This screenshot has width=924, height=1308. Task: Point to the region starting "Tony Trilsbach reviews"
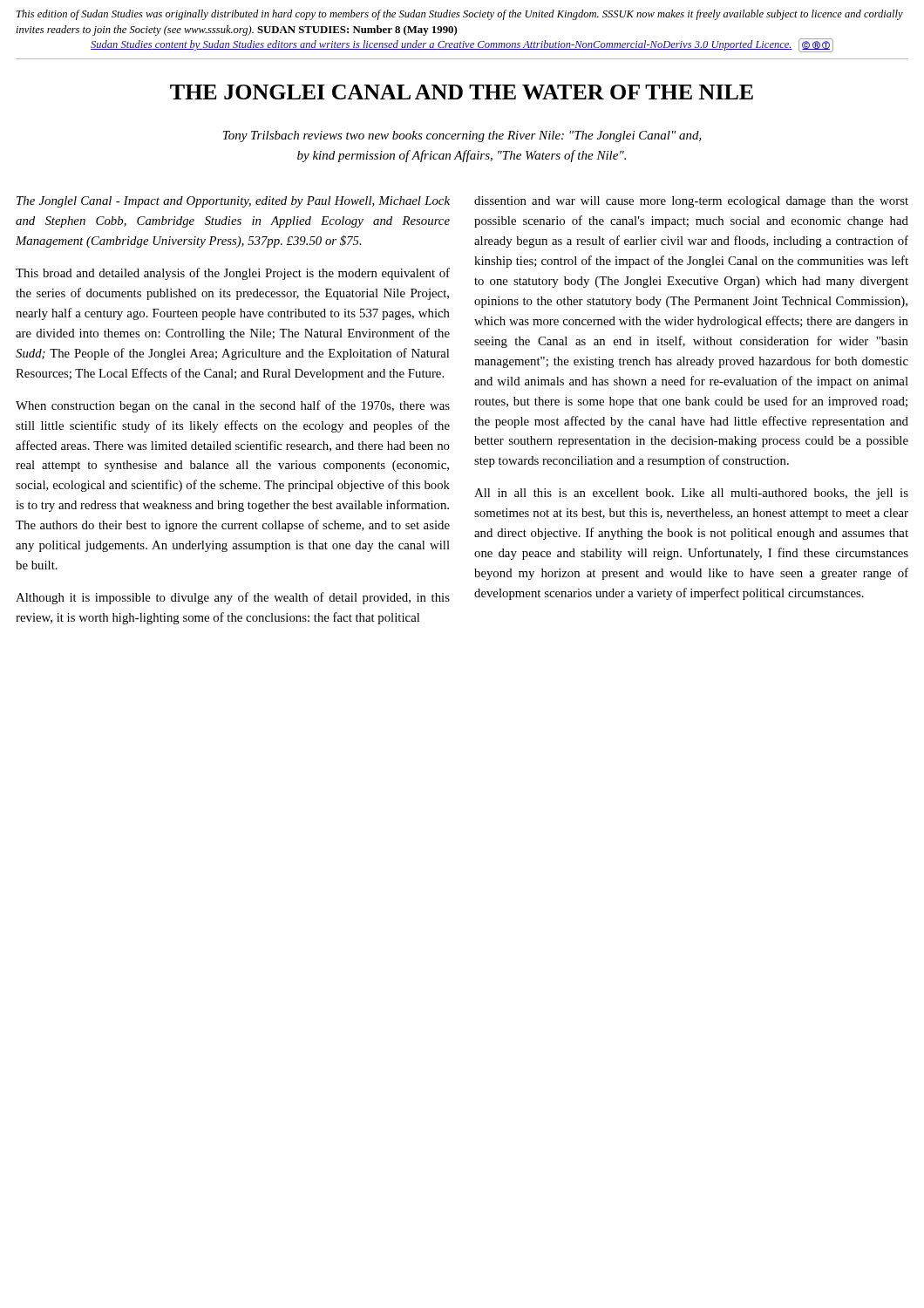(x=462, y=145)
